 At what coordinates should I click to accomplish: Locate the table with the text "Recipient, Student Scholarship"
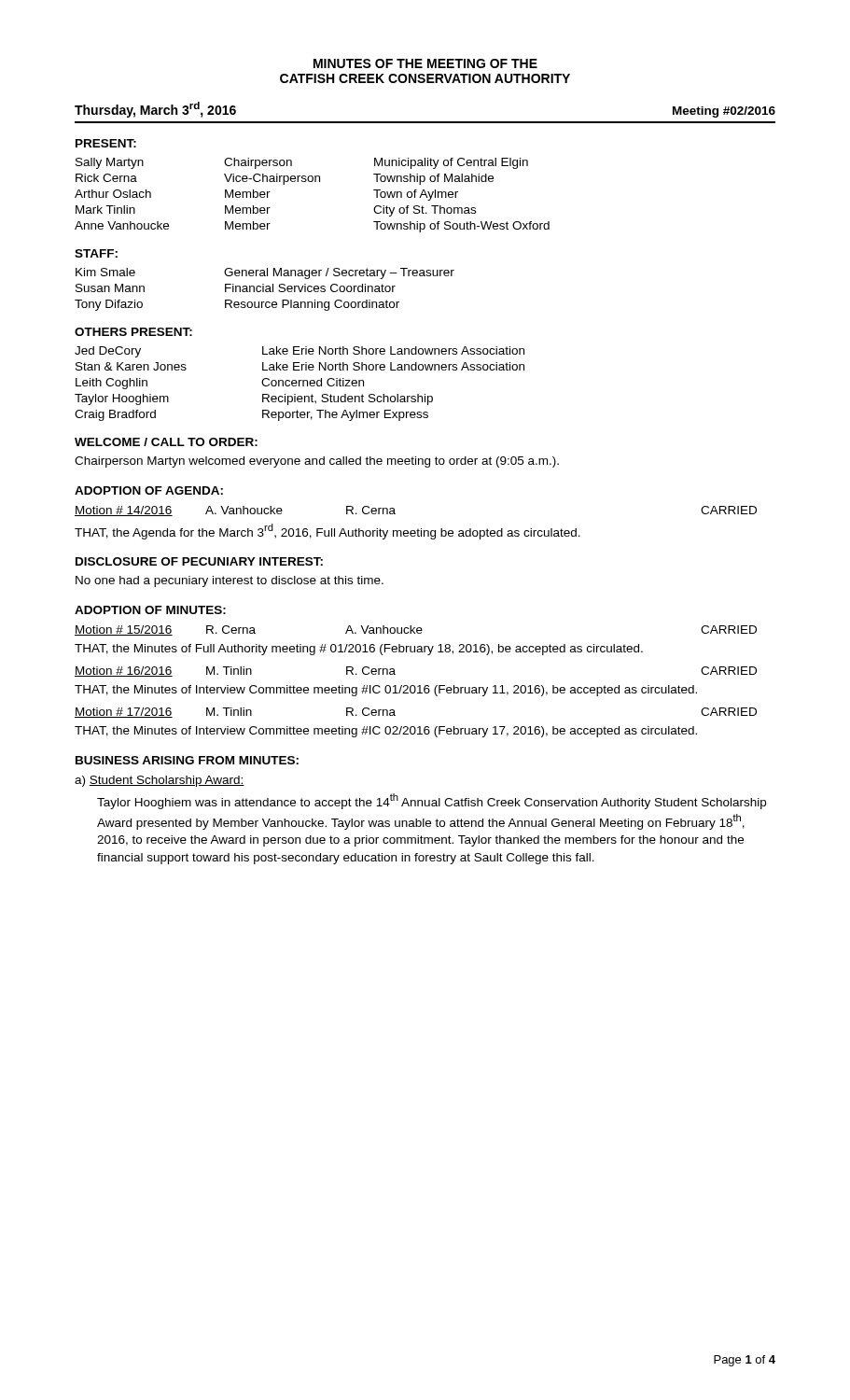[x=425, y=382]
